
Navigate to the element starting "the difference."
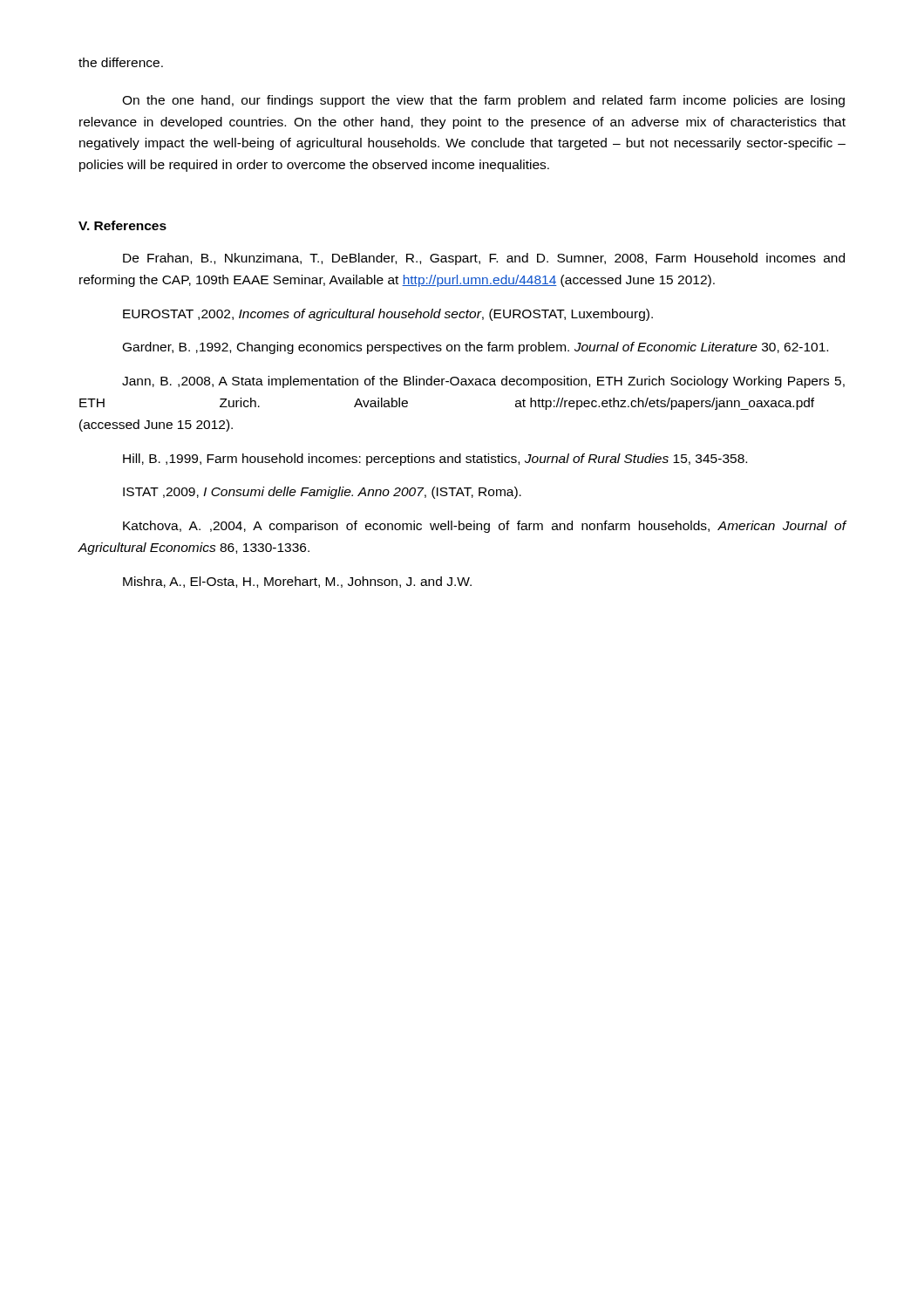[x=121, y=62]
